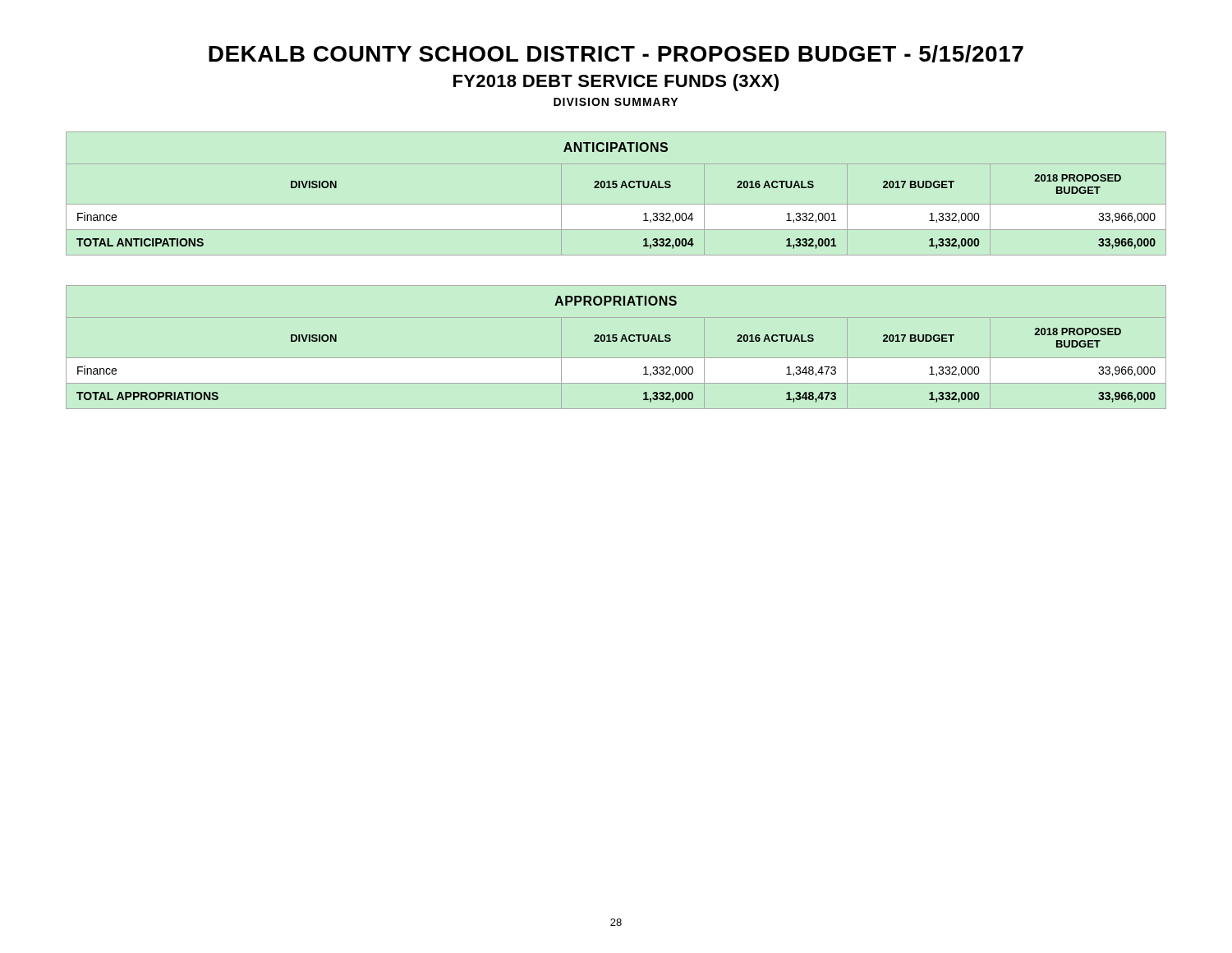Click where it says "FY2018 DEBT SERVICE FUNDS (3XX)"
1232x953 pixels.
tap(616, 81)
